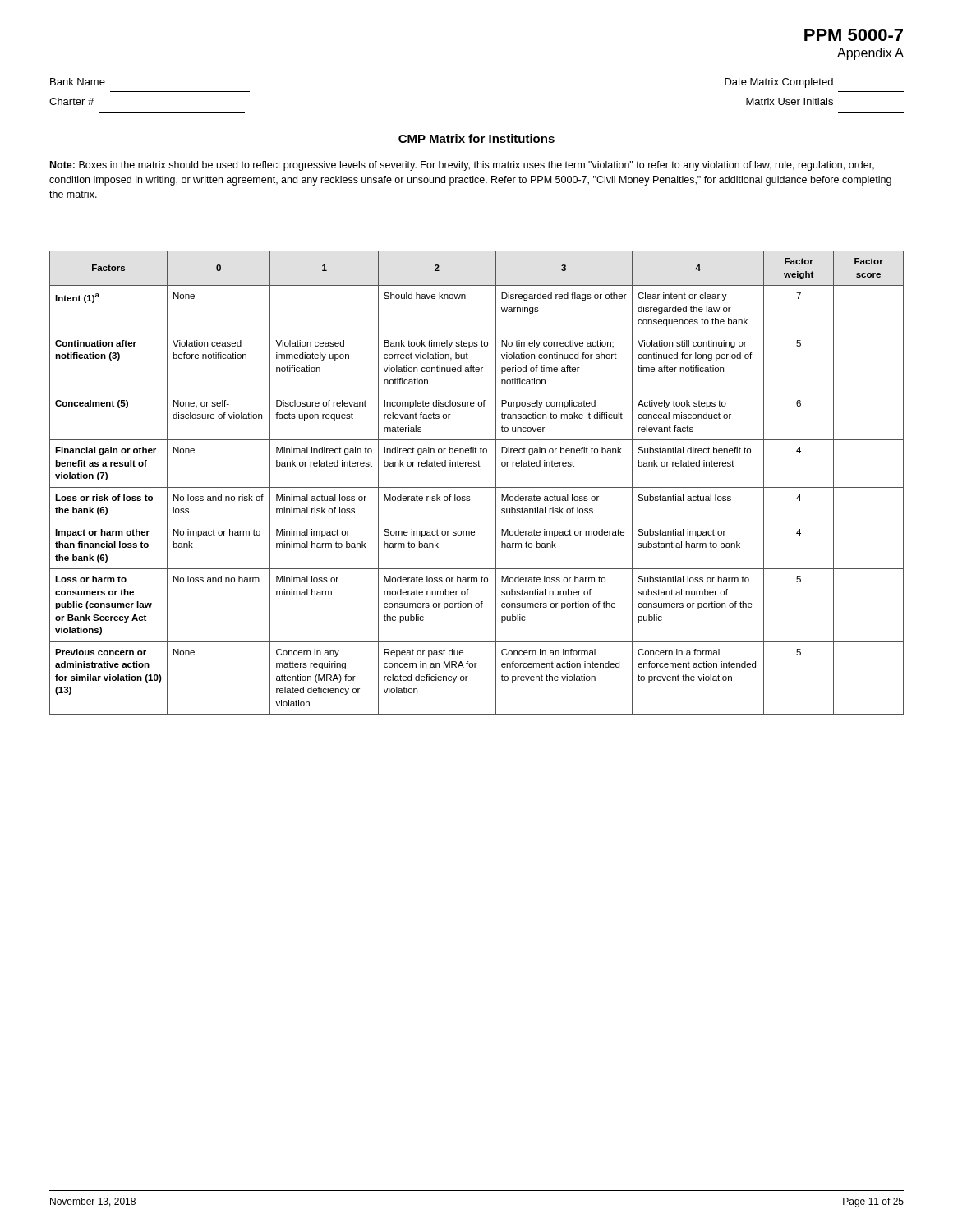Viewport: 953px width, 1232px height.
Task: Find a section header
Action: 476,138
